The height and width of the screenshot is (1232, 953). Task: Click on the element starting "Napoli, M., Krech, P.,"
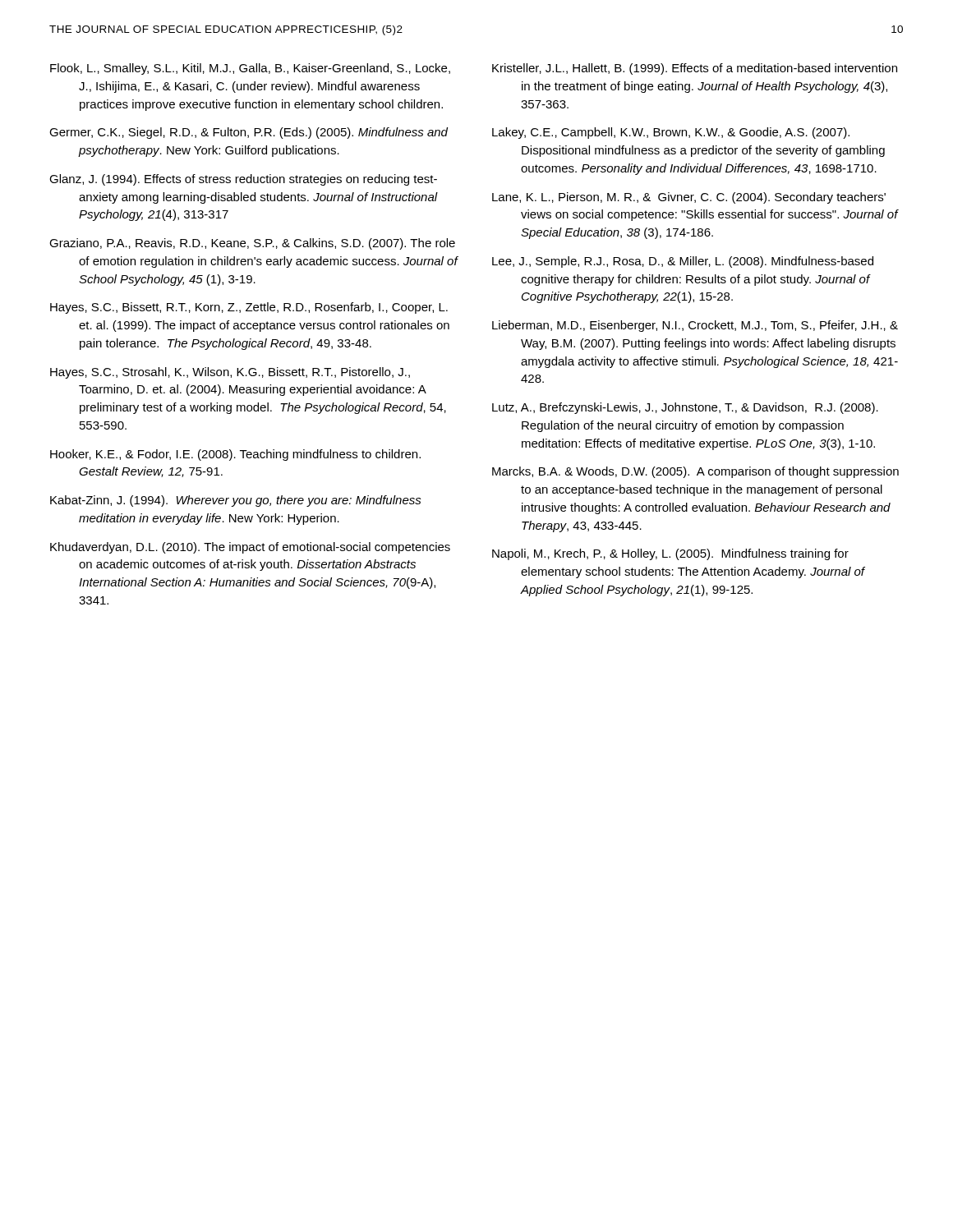[x=678, y=571]
